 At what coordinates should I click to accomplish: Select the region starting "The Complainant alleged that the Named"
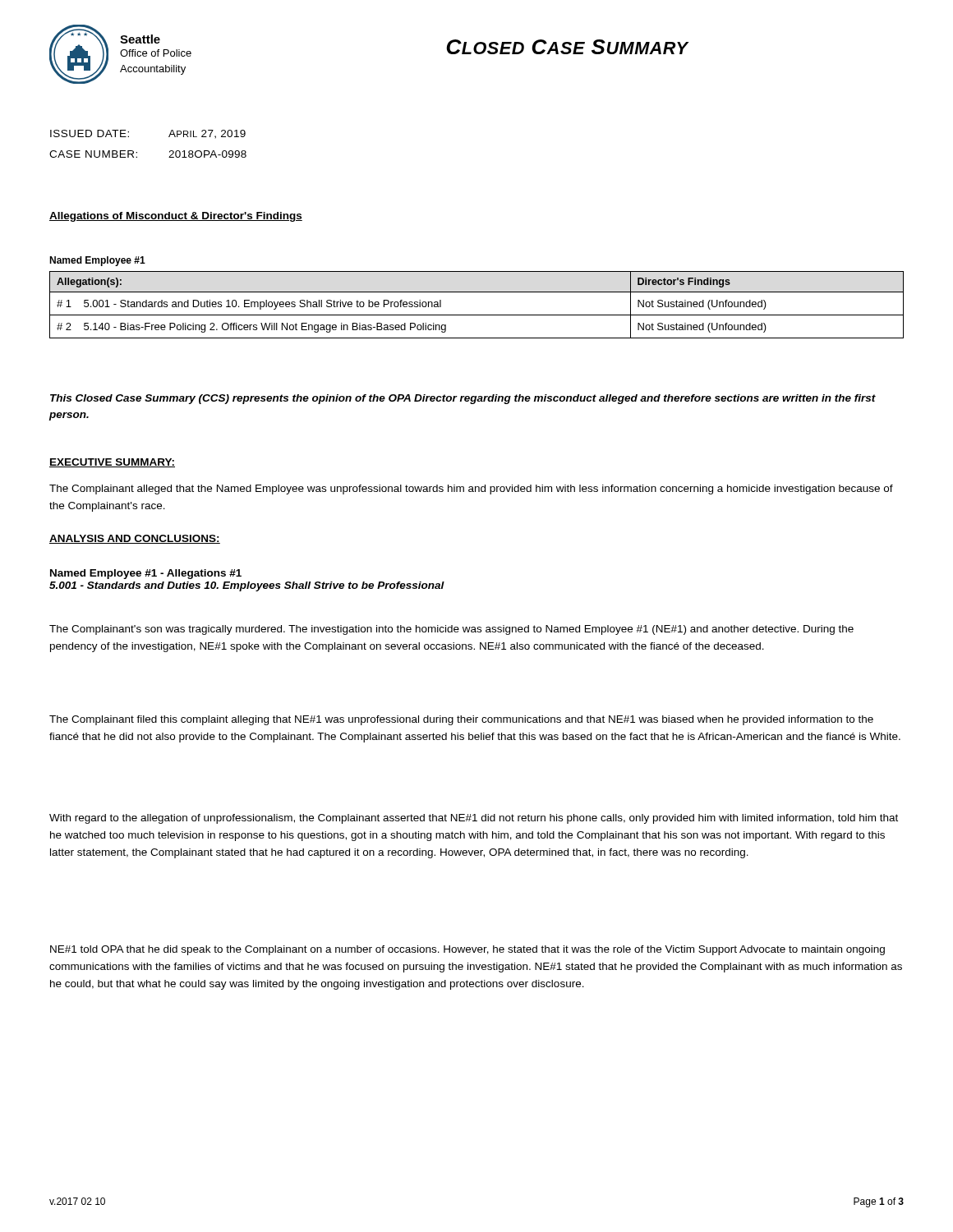(x=471, y=497)
